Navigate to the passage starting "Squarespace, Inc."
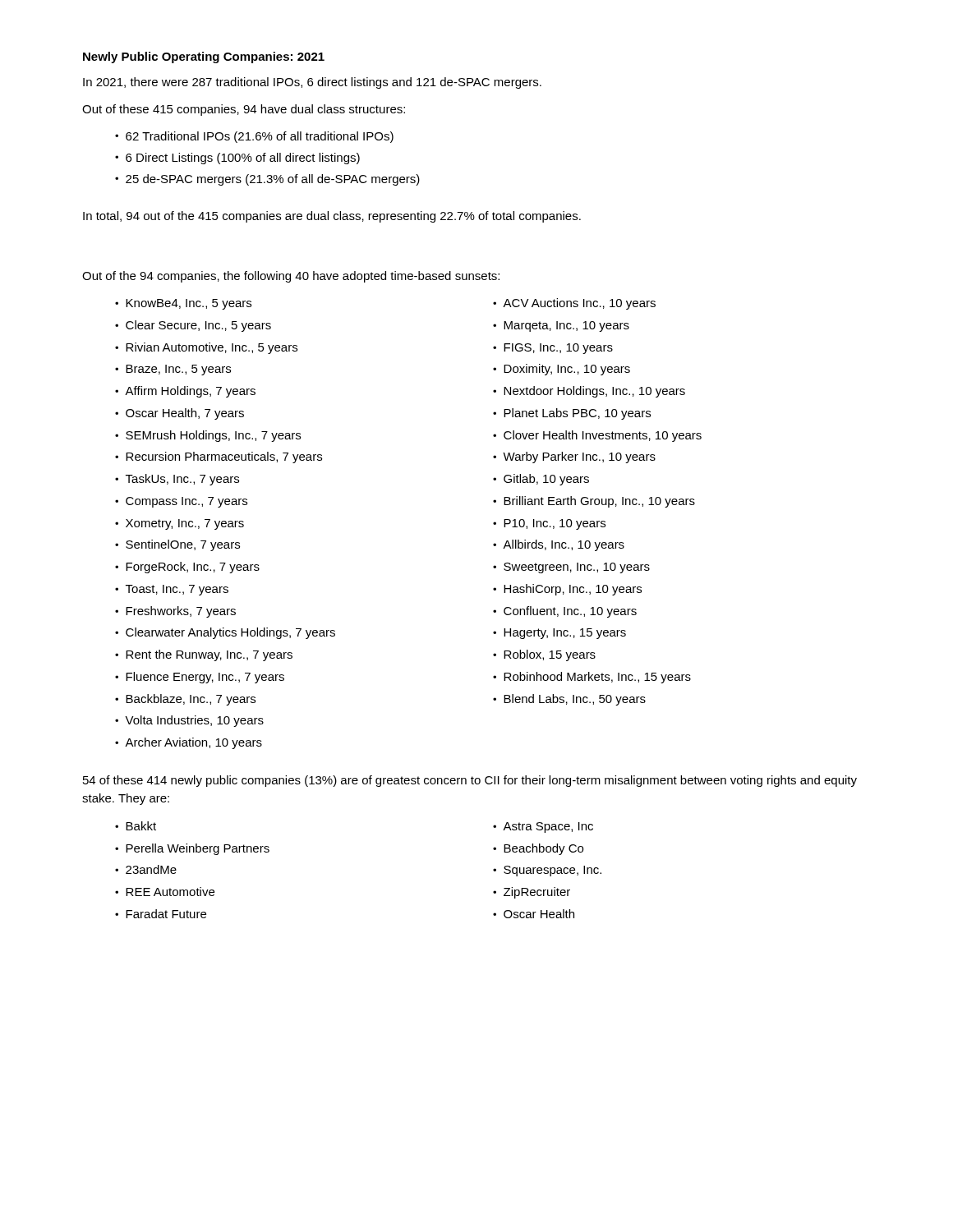 553,870
